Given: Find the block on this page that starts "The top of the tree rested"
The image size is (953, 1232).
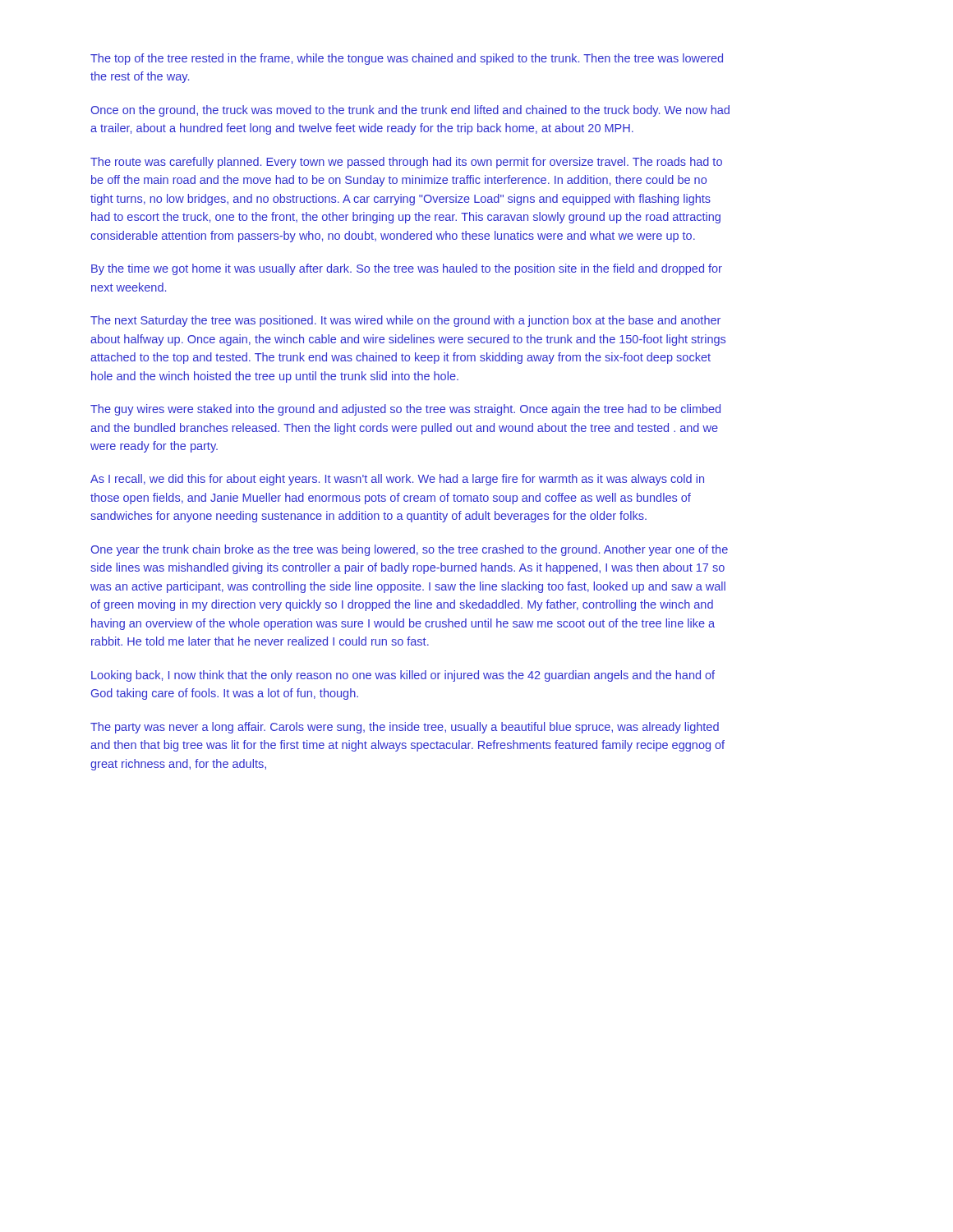Looking at the screenshot, I should (407, 68).
